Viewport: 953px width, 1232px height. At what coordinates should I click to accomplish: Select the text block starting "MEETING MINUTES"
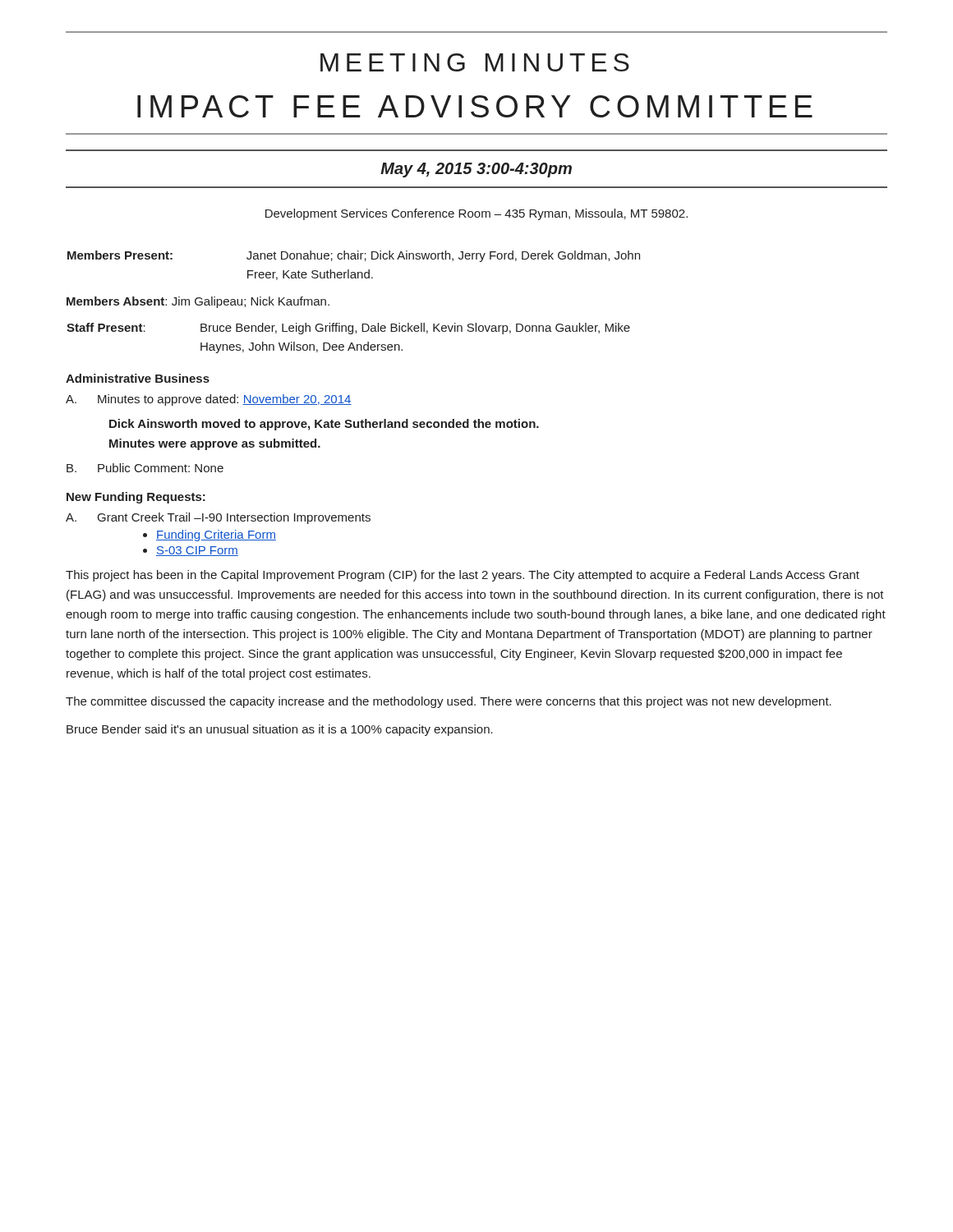[x=476, y=62]
